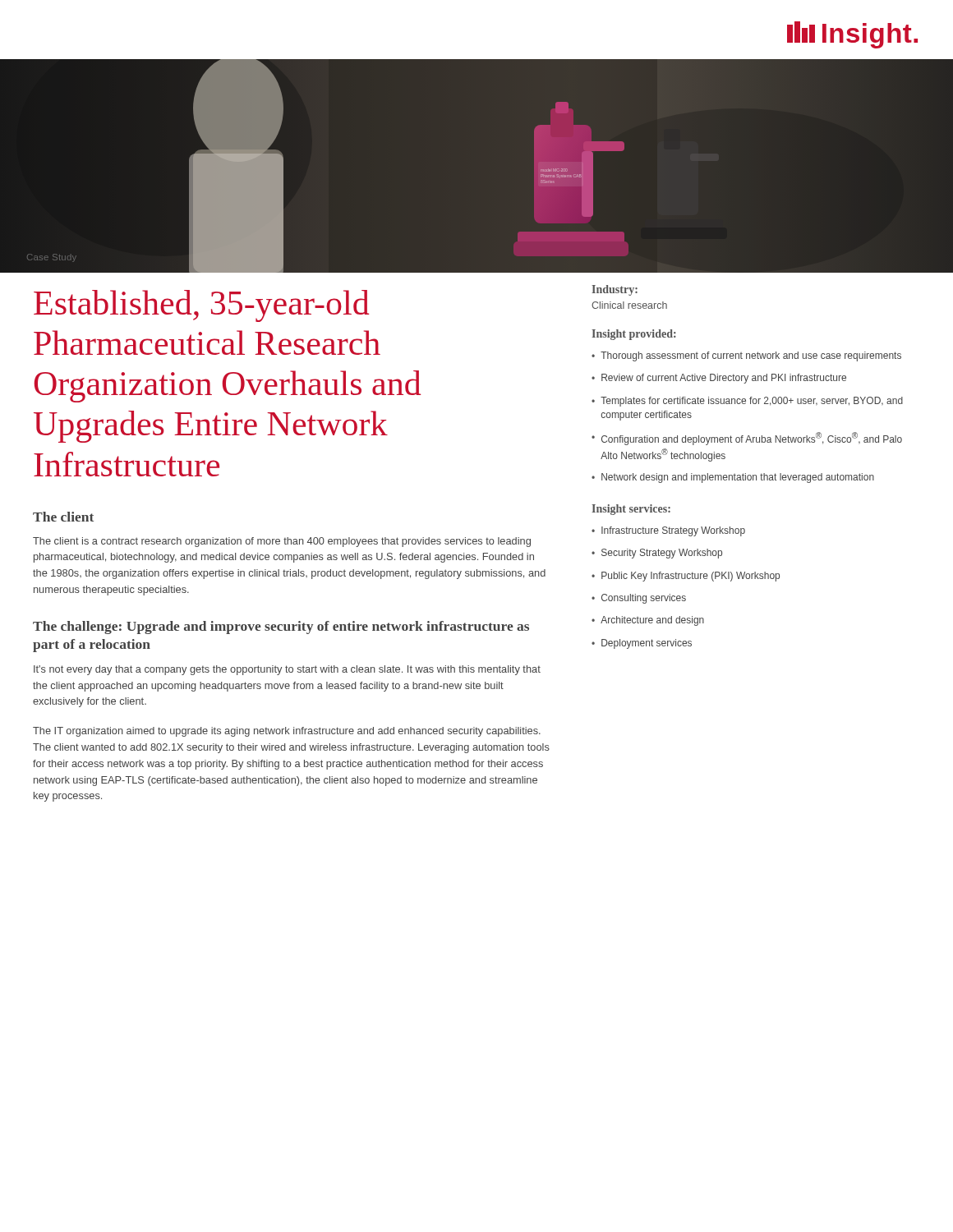Point to the region starting "• Infrastructure Strategy Workshop"
Screen dimensions: 1232x953
[668, 531]
